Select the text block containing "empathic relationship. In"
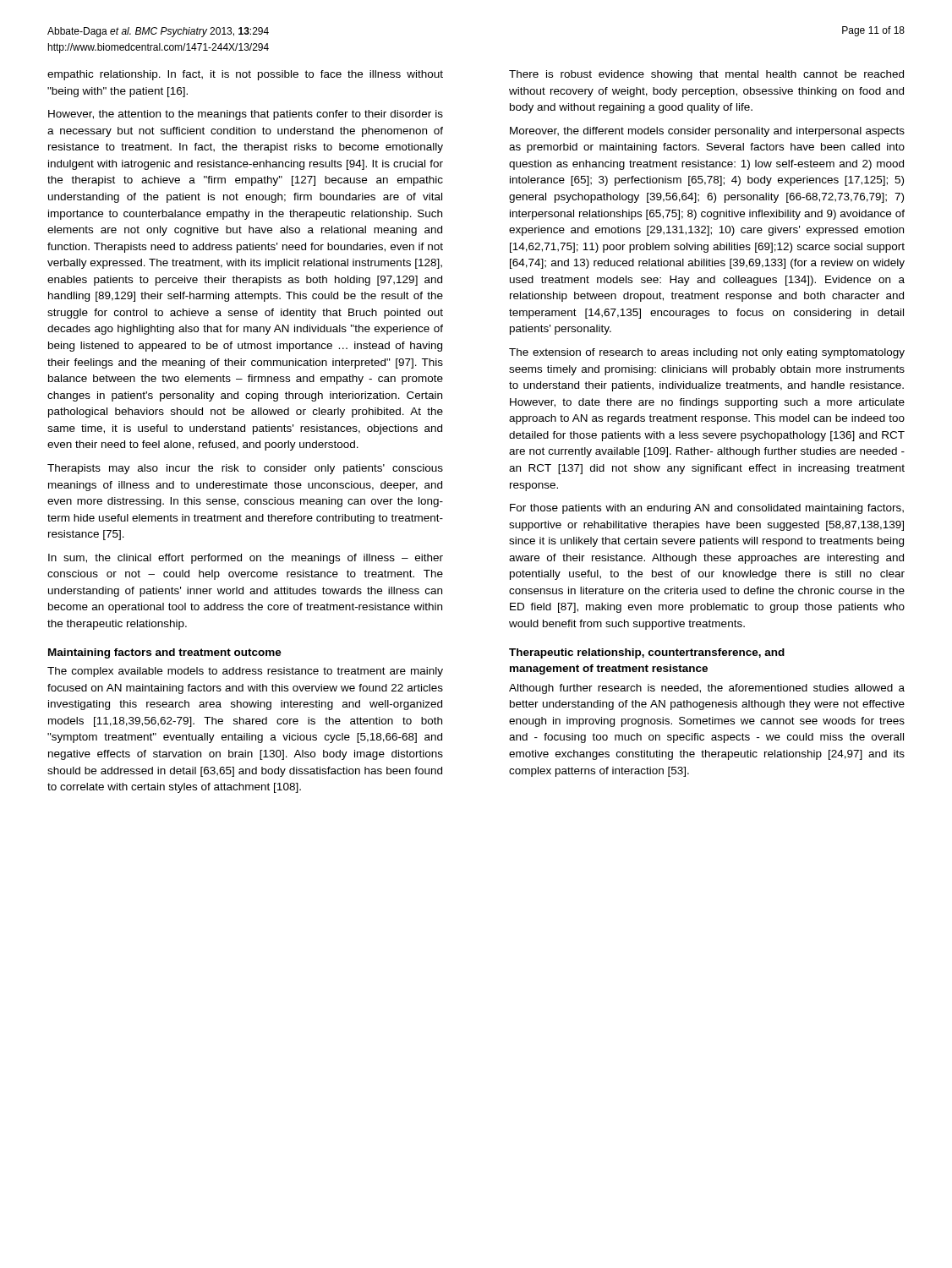Viewport: 952px width, 1268px height. (x=245, y=349)
